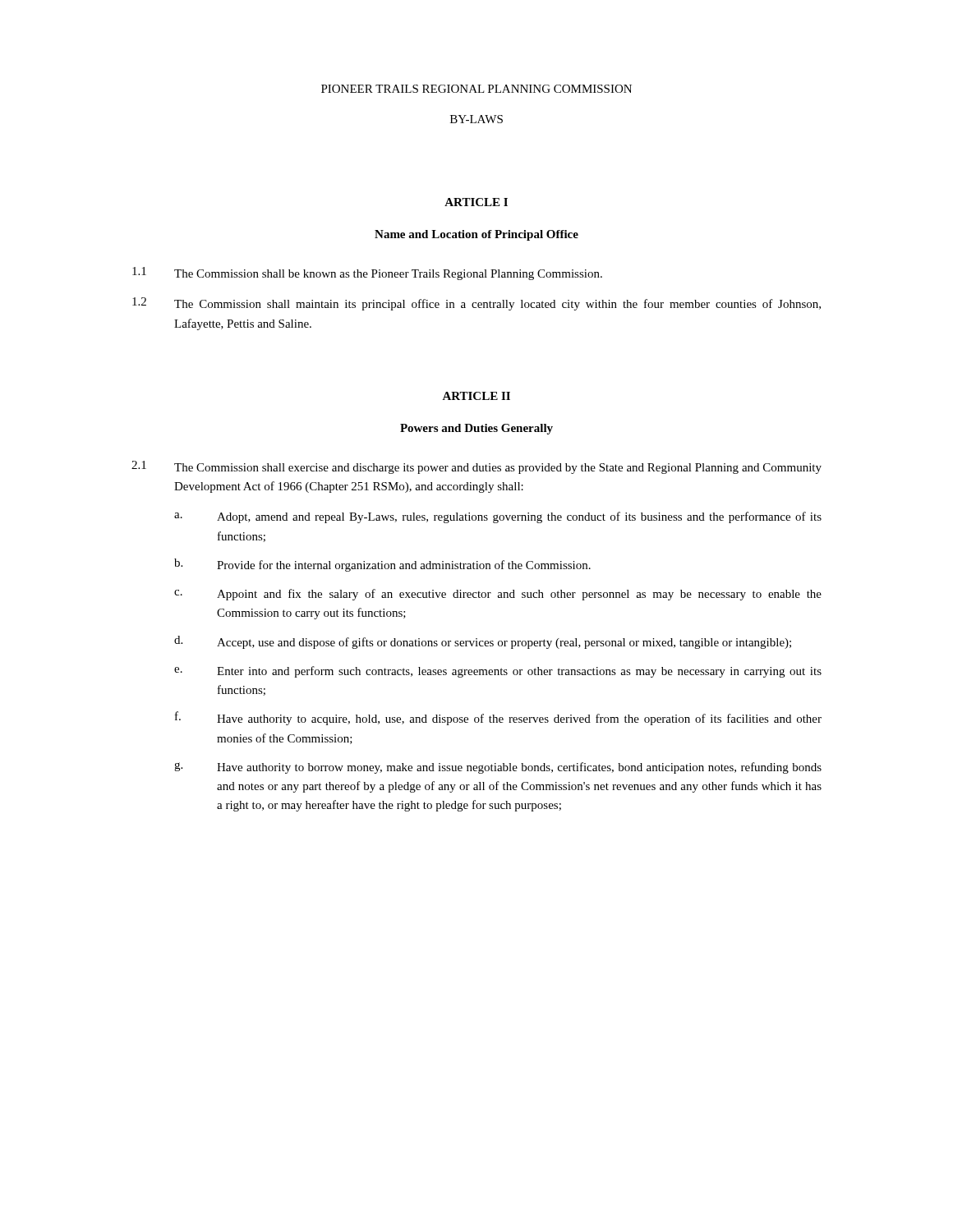Click the section header that begins "Name and Location of Principal"
953x1232 pixels.
point(476,234)
